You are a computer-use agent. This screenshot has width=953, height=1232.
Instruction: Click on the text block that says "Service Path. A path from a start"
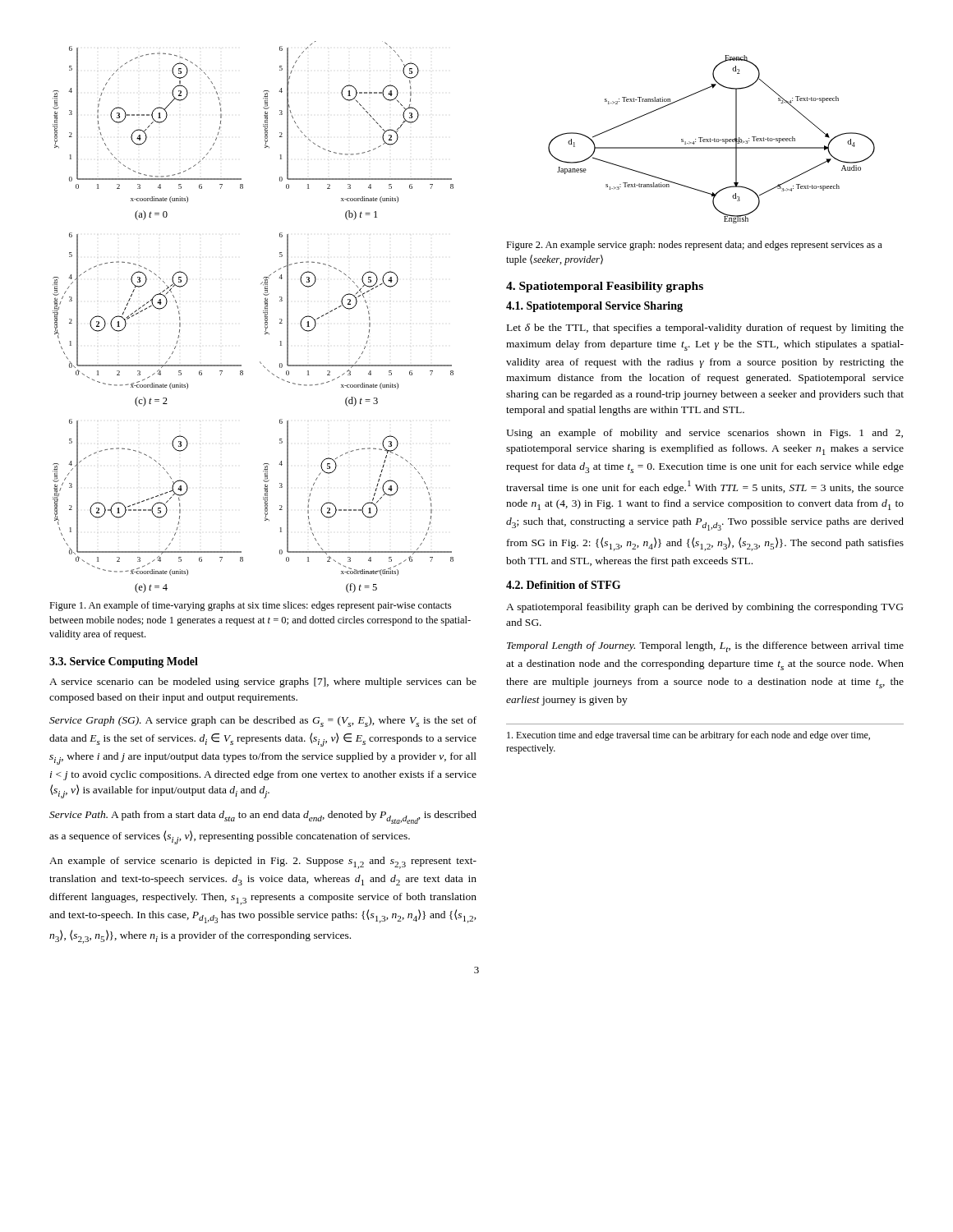coord(263,826)
